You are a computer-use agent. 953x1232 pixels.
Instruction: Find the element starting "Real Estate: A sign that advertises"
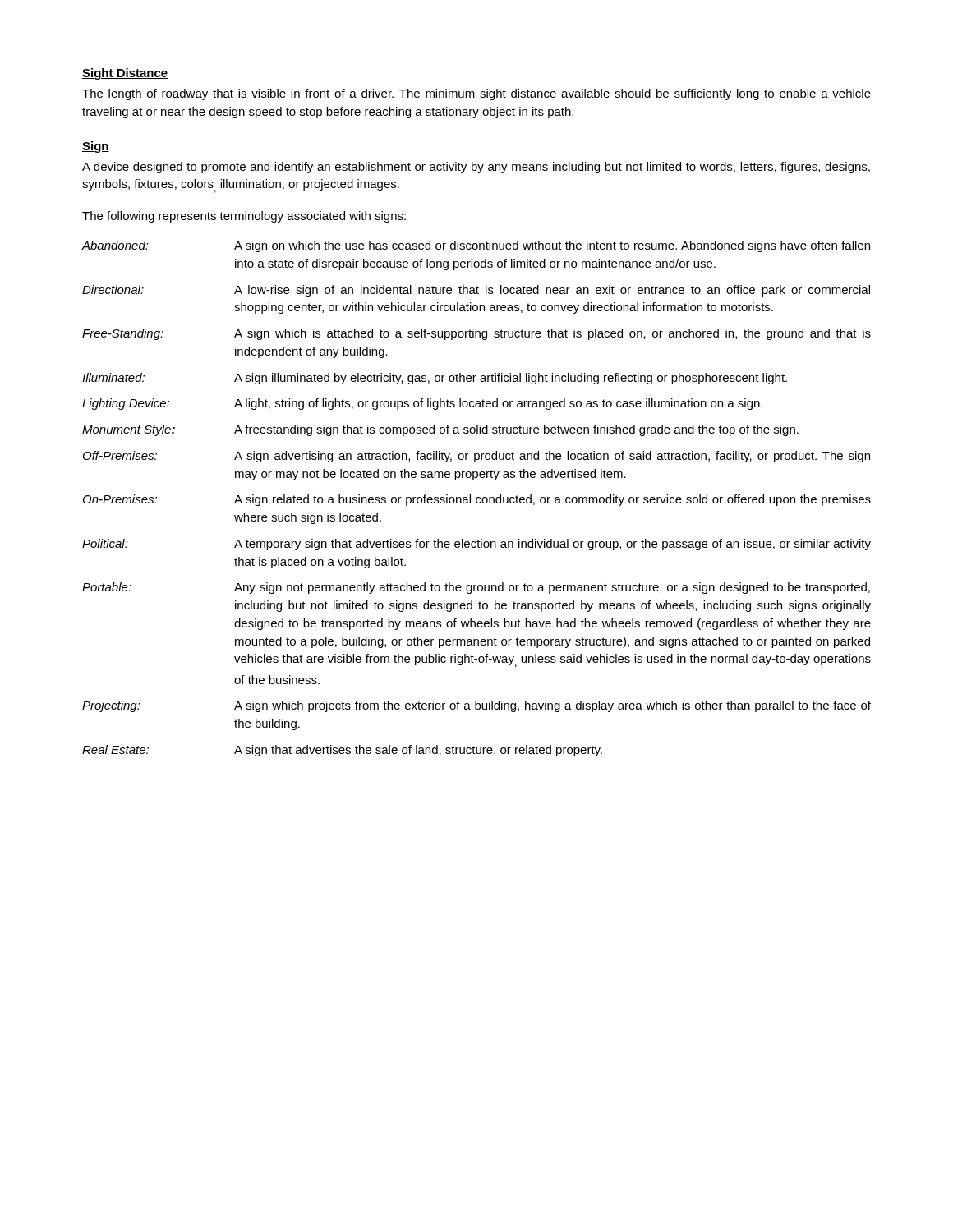tap(476, 750)
